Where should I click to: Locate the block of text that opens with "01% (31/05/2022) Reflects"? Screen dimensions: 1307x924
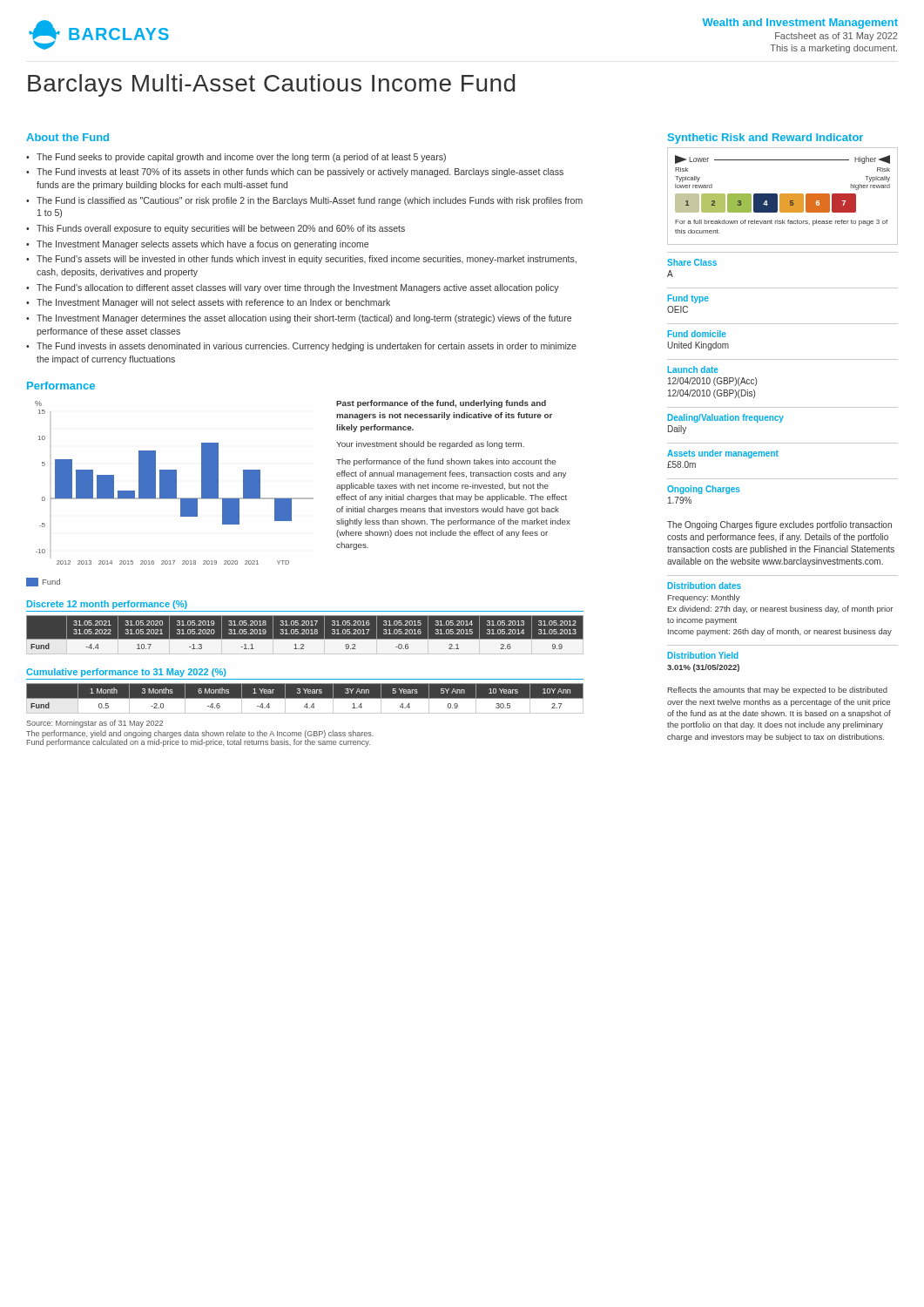coord(779,702)
